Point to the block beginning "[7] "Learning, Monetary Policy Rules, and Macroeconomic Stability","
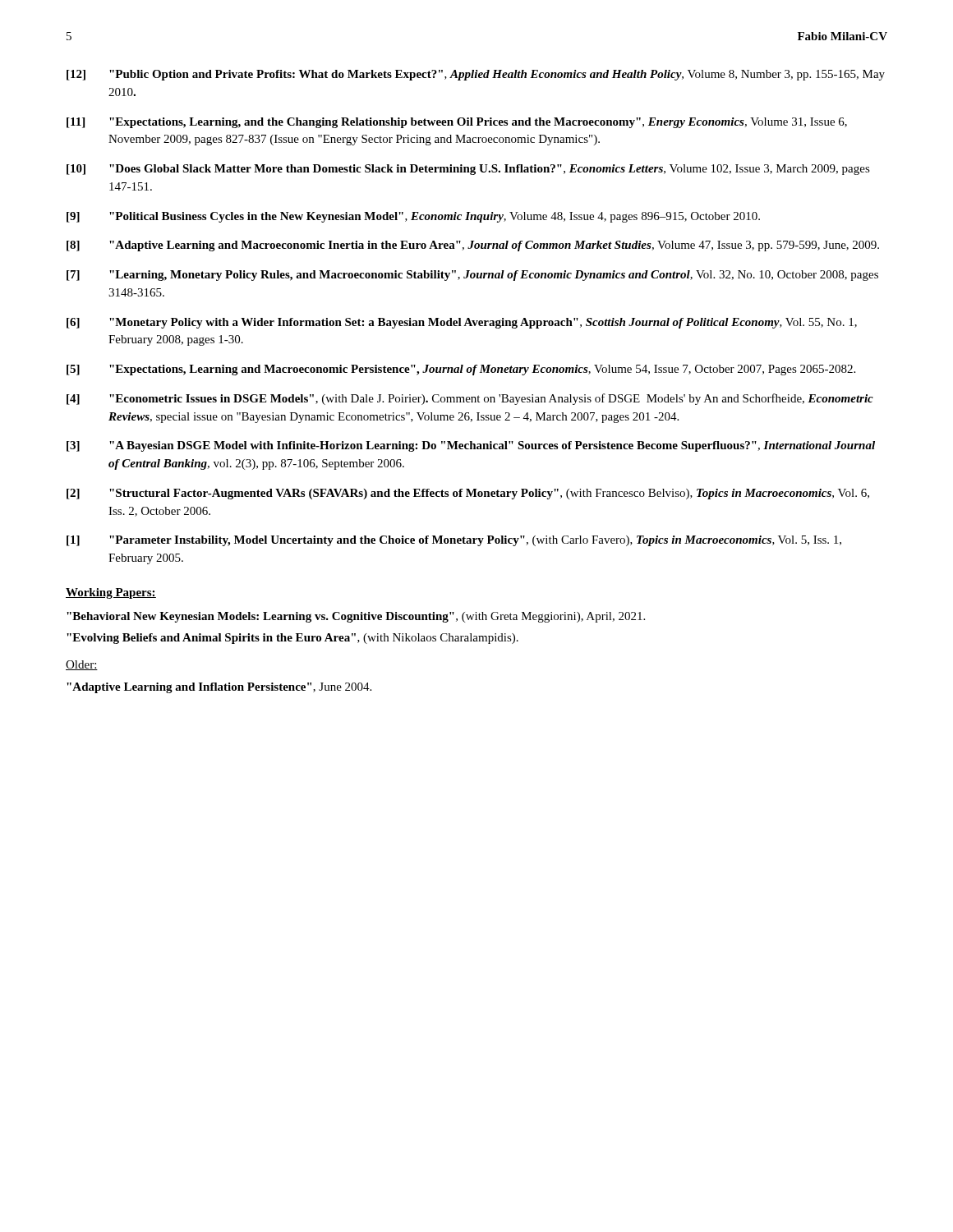This screenshot has height=1232, width=953. pyautogui.click(x=476, y=284)
